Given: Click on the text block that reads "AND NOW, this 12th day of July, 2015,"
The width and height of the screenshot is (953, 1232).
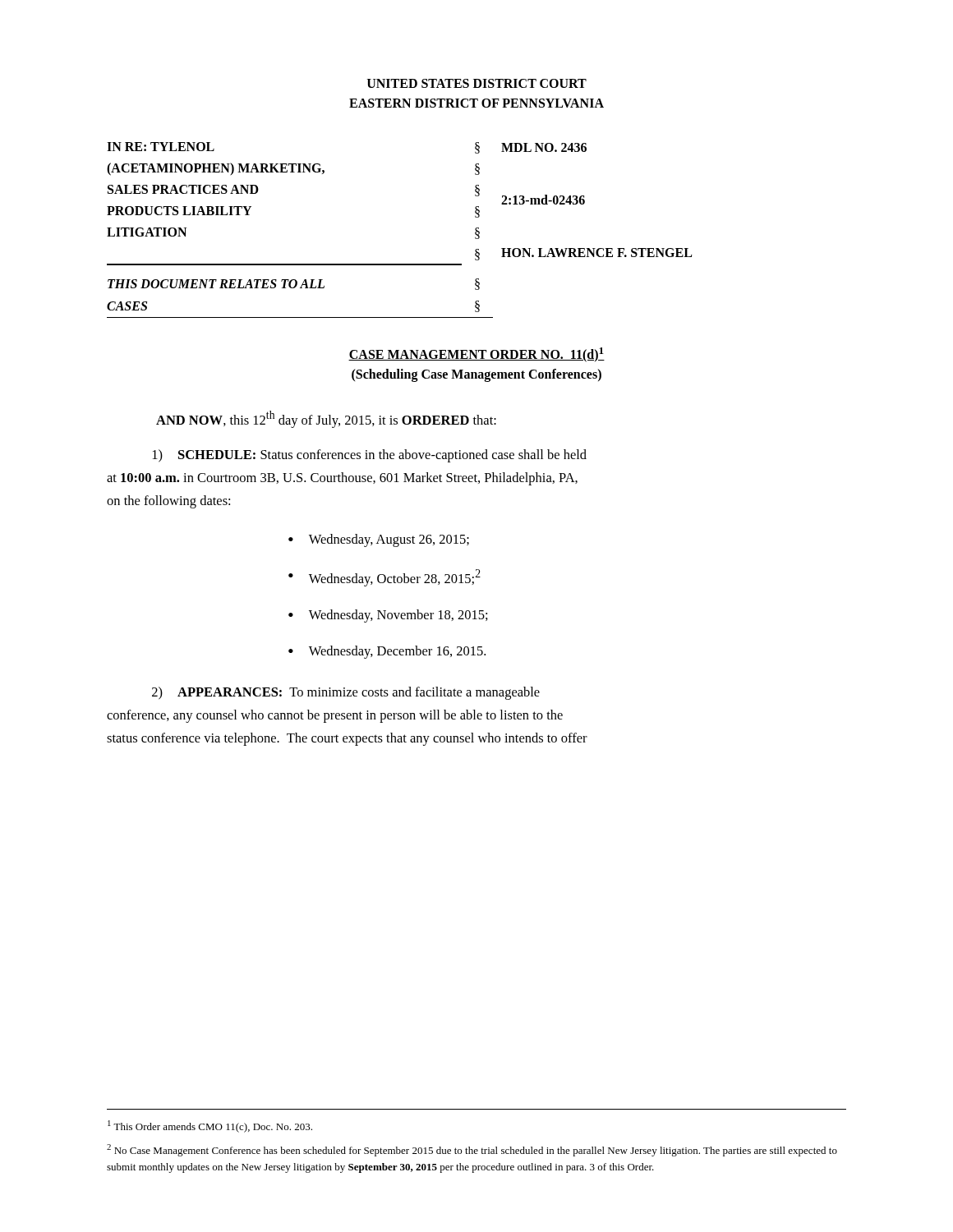Looking at the screenshot, I should [x=326, y=418].
